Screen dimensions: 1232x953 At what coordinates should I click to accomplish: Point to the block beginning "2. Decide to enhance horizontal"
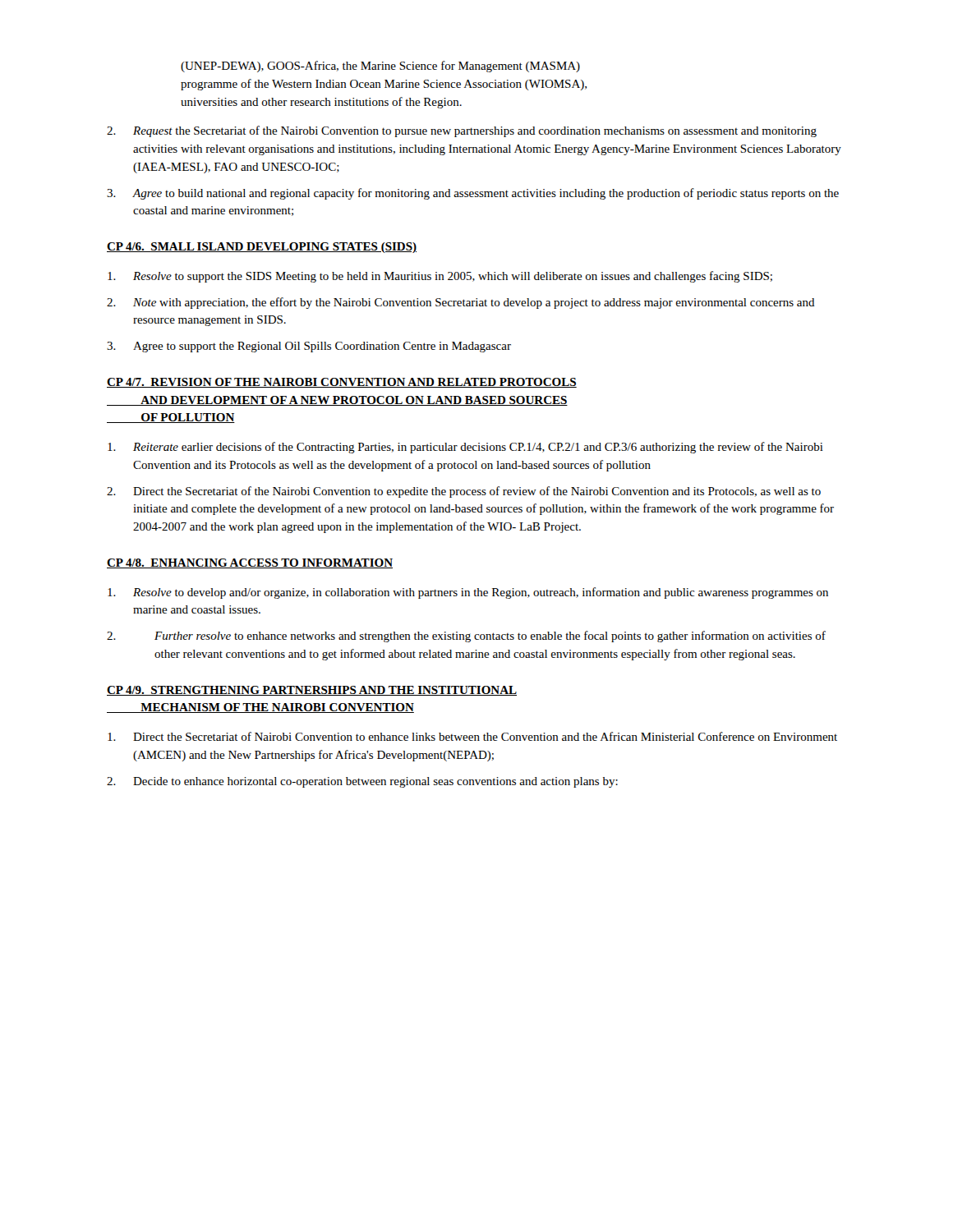(476, 781)
